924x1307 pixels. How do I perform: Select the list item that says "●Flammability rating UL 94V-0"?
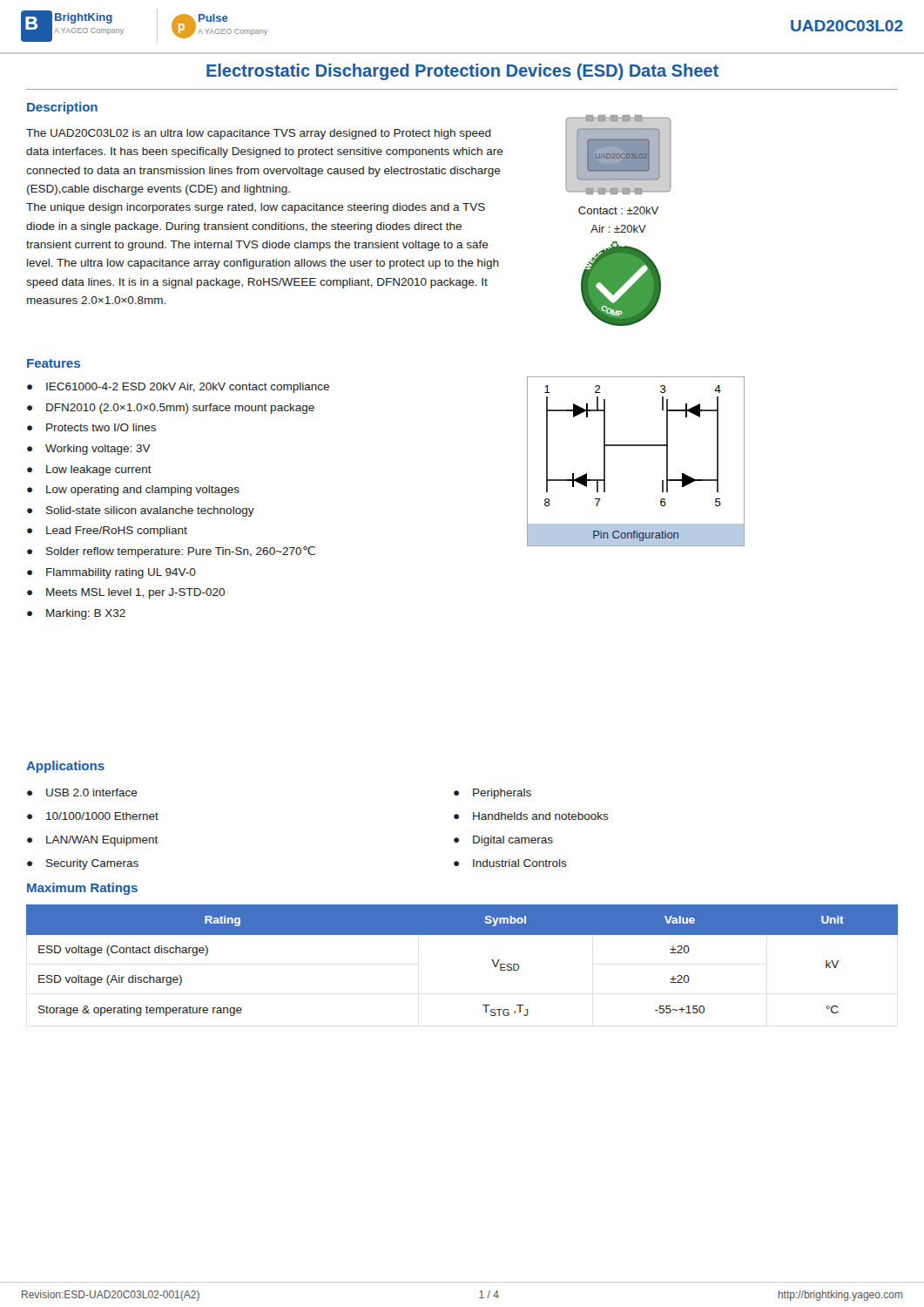[x=111, y=572]
